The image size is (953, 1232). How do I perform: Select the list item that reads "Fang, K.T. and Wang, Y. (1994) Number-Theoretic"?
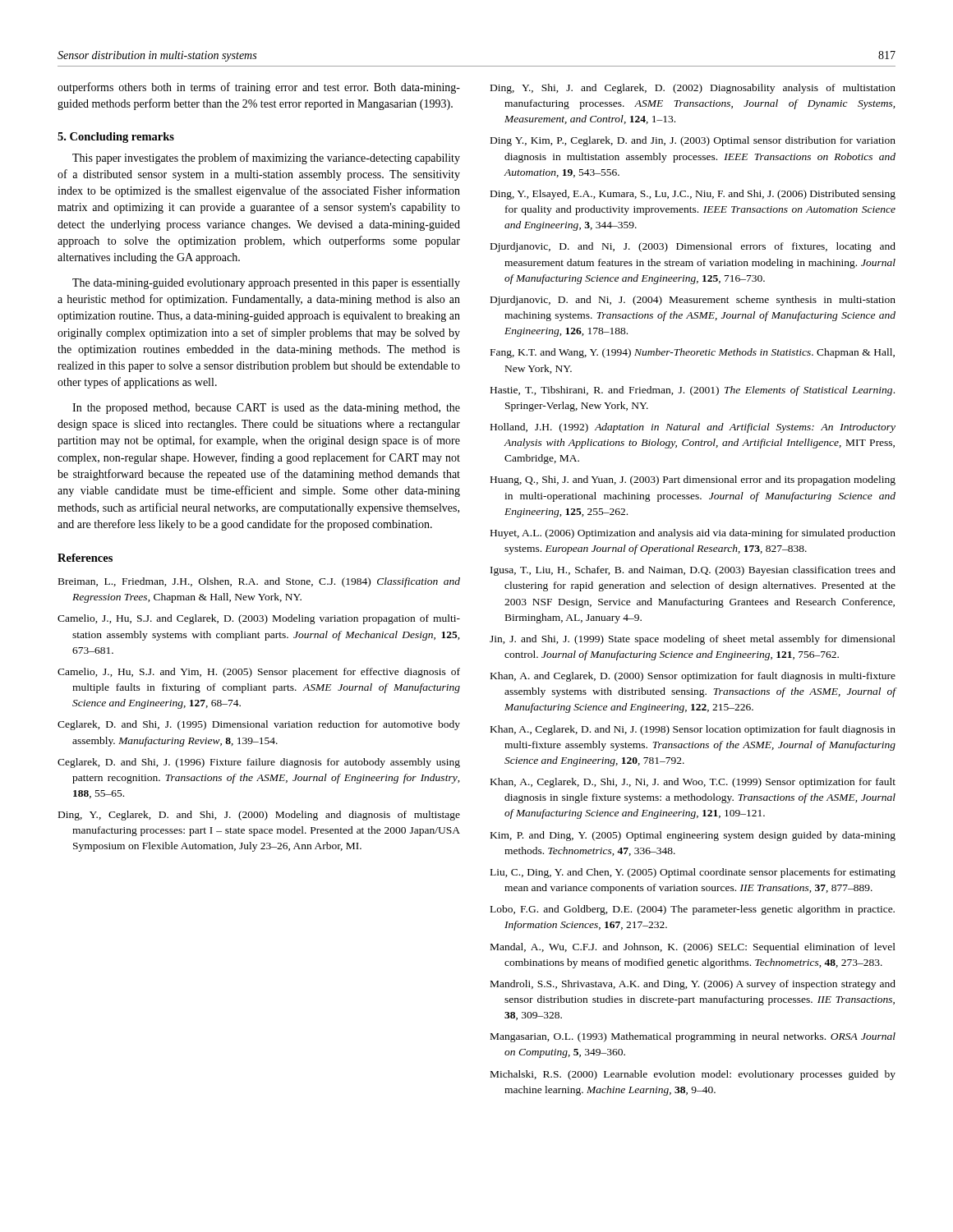pos(693,360)
